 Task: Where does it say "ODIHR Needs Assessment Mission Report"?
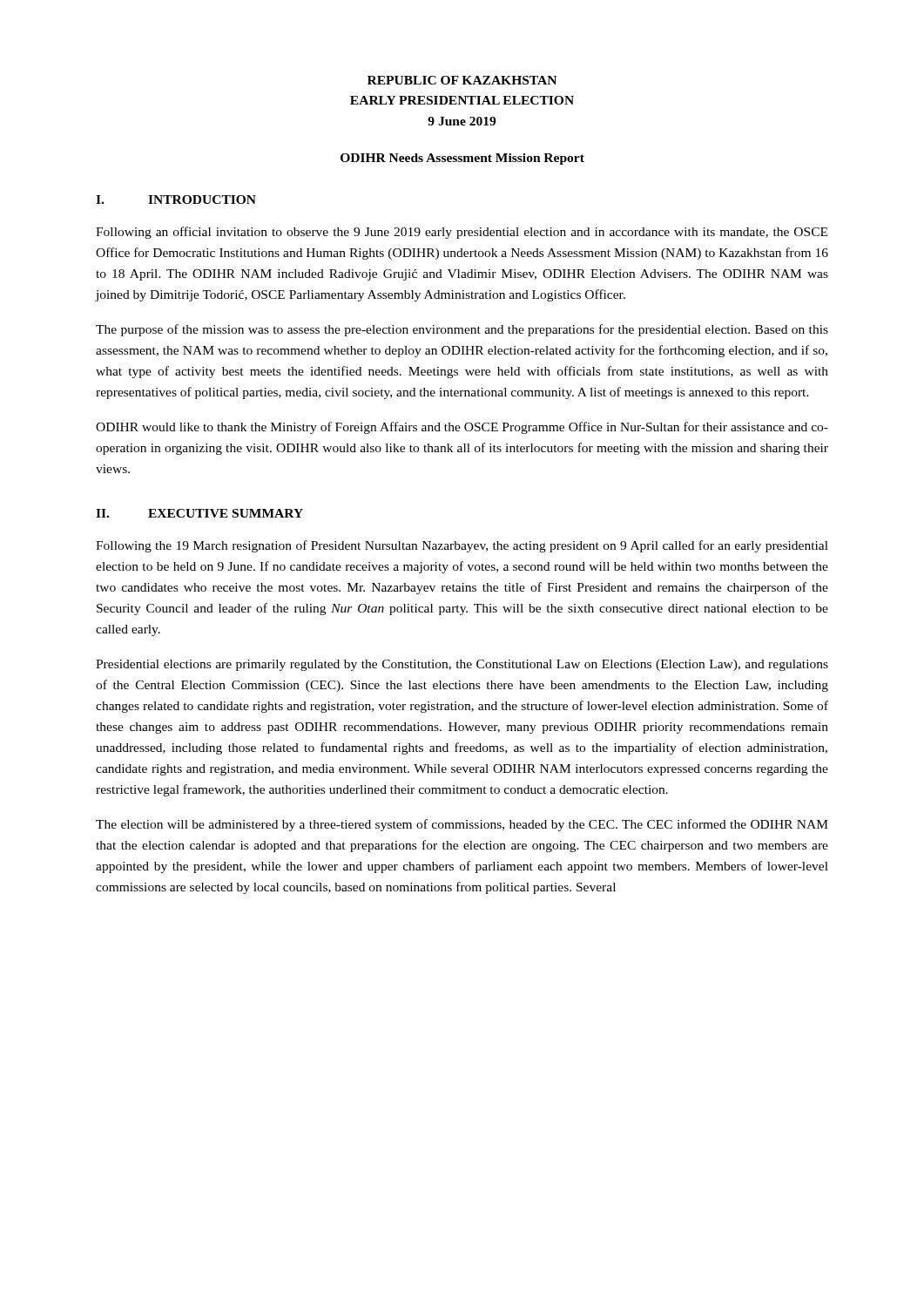coord(462,157)
